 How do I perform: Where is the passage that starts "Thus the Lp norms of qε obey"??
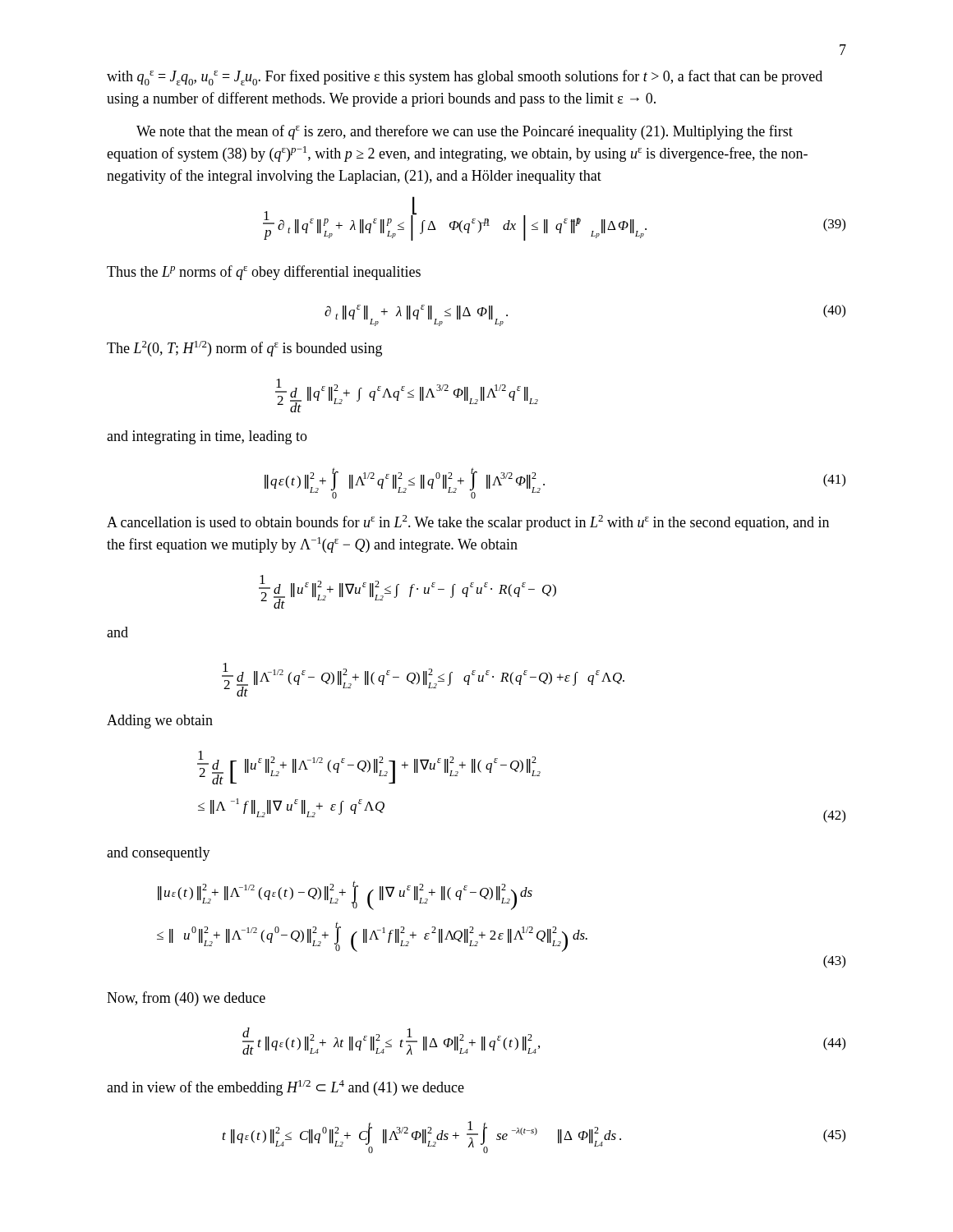(x=264, y=271)
